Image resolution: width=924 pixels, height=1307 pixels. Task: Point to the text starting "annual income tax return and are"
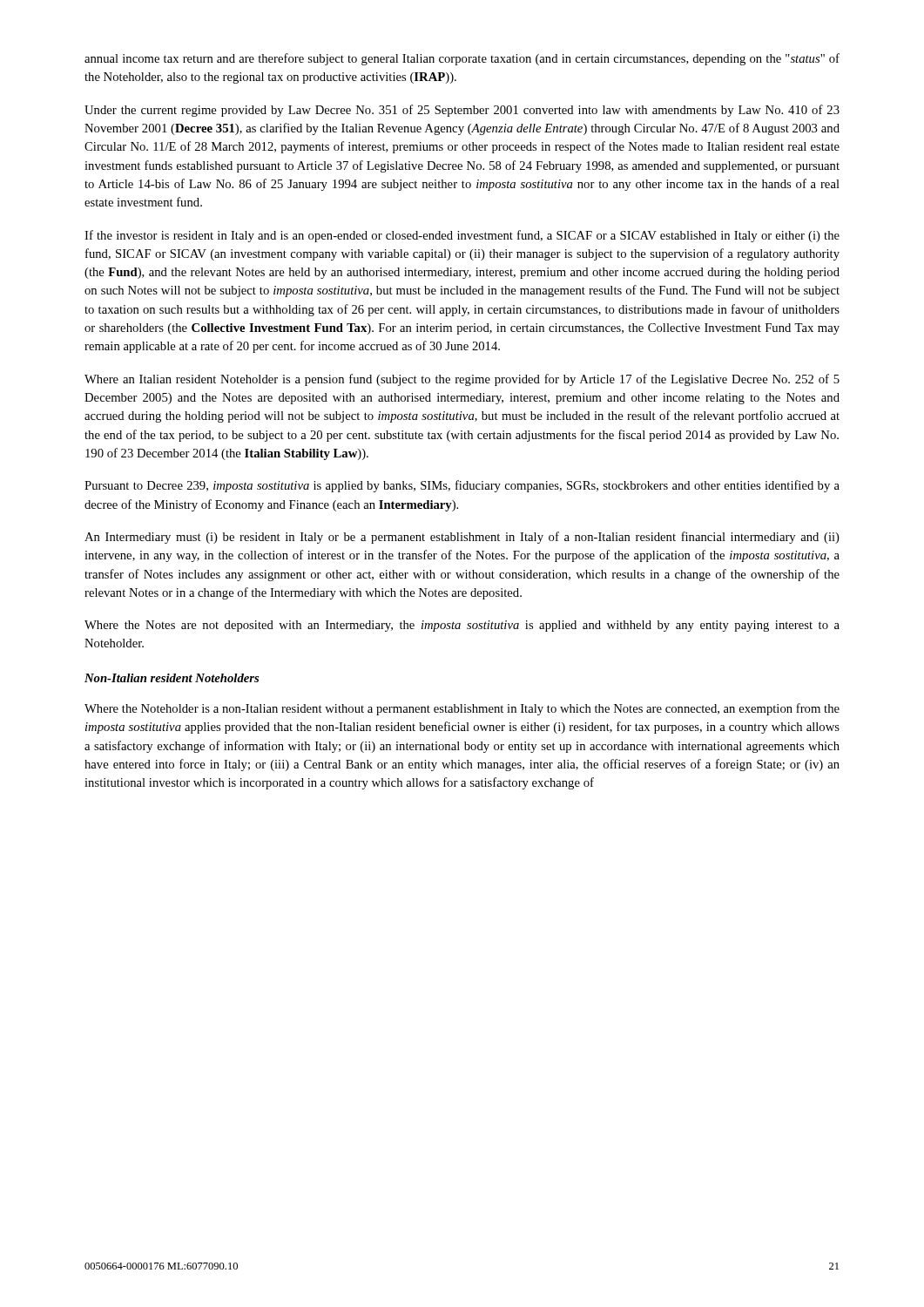[x=462, y=68]
